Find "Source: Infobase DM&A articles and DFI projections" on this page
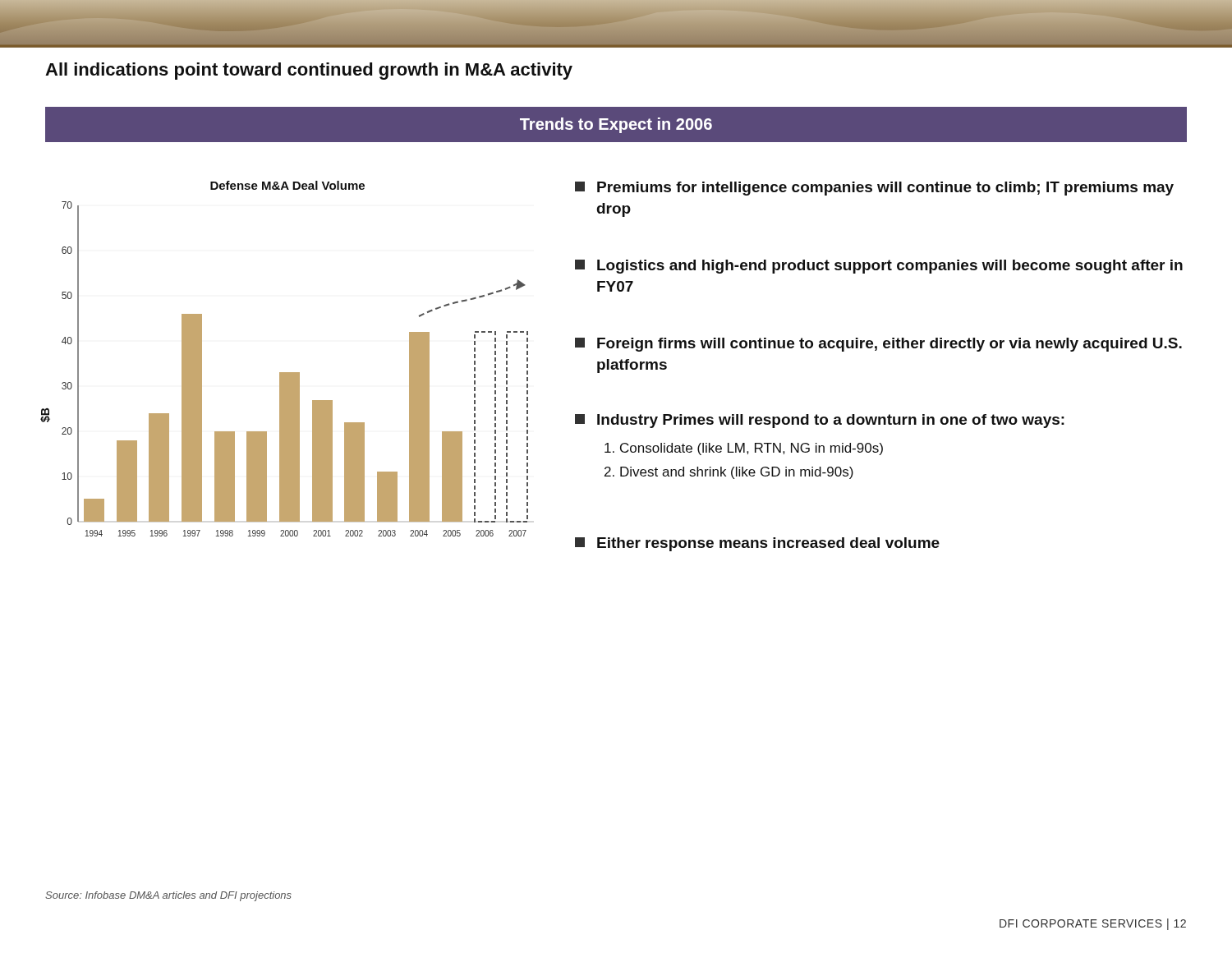The image size is (1232, 953). [168, 895]
